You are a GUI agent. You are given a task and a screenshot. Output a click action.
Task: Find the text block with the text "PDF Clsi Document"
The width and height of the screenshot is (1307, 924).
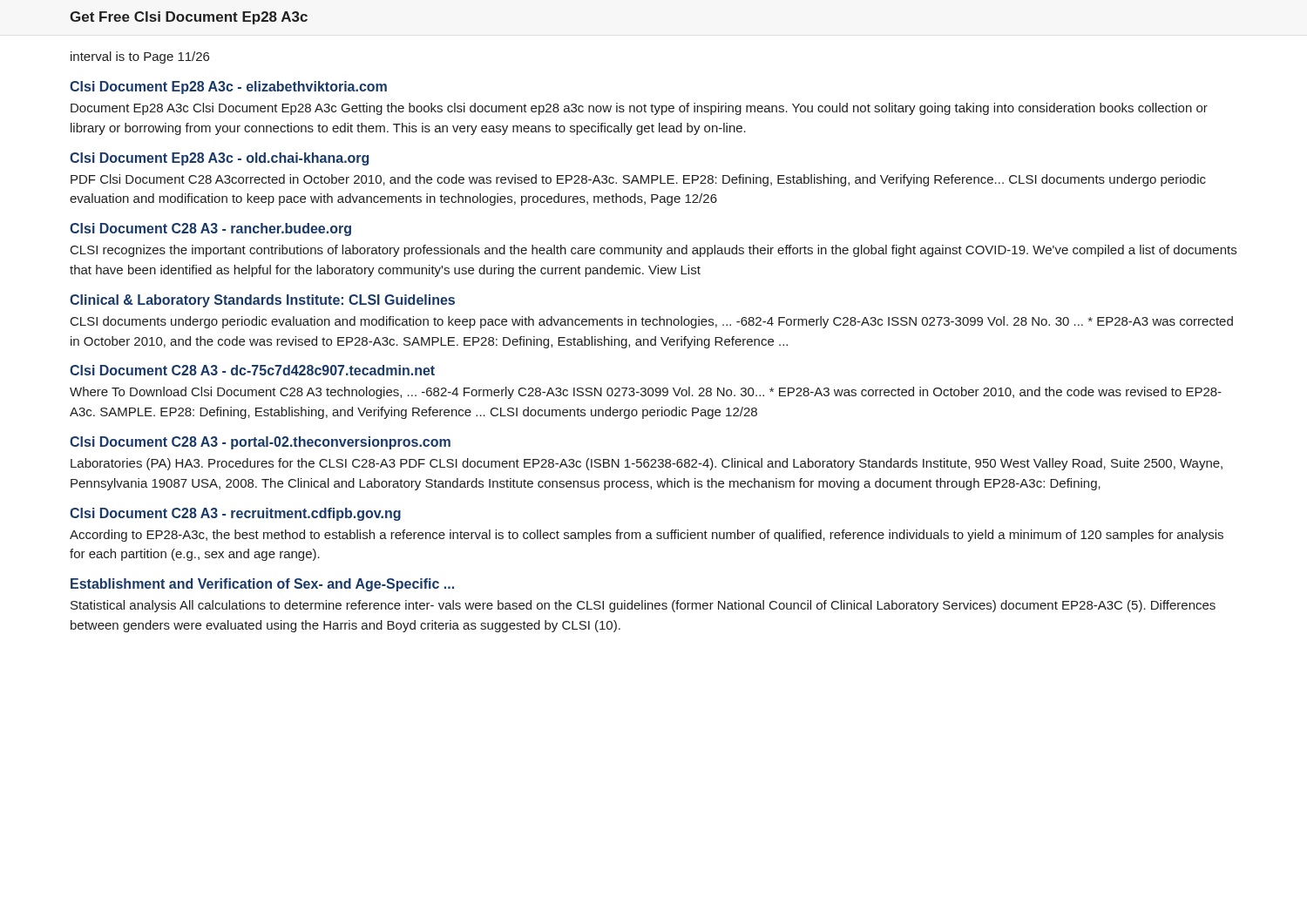click(x=638, y=189)
